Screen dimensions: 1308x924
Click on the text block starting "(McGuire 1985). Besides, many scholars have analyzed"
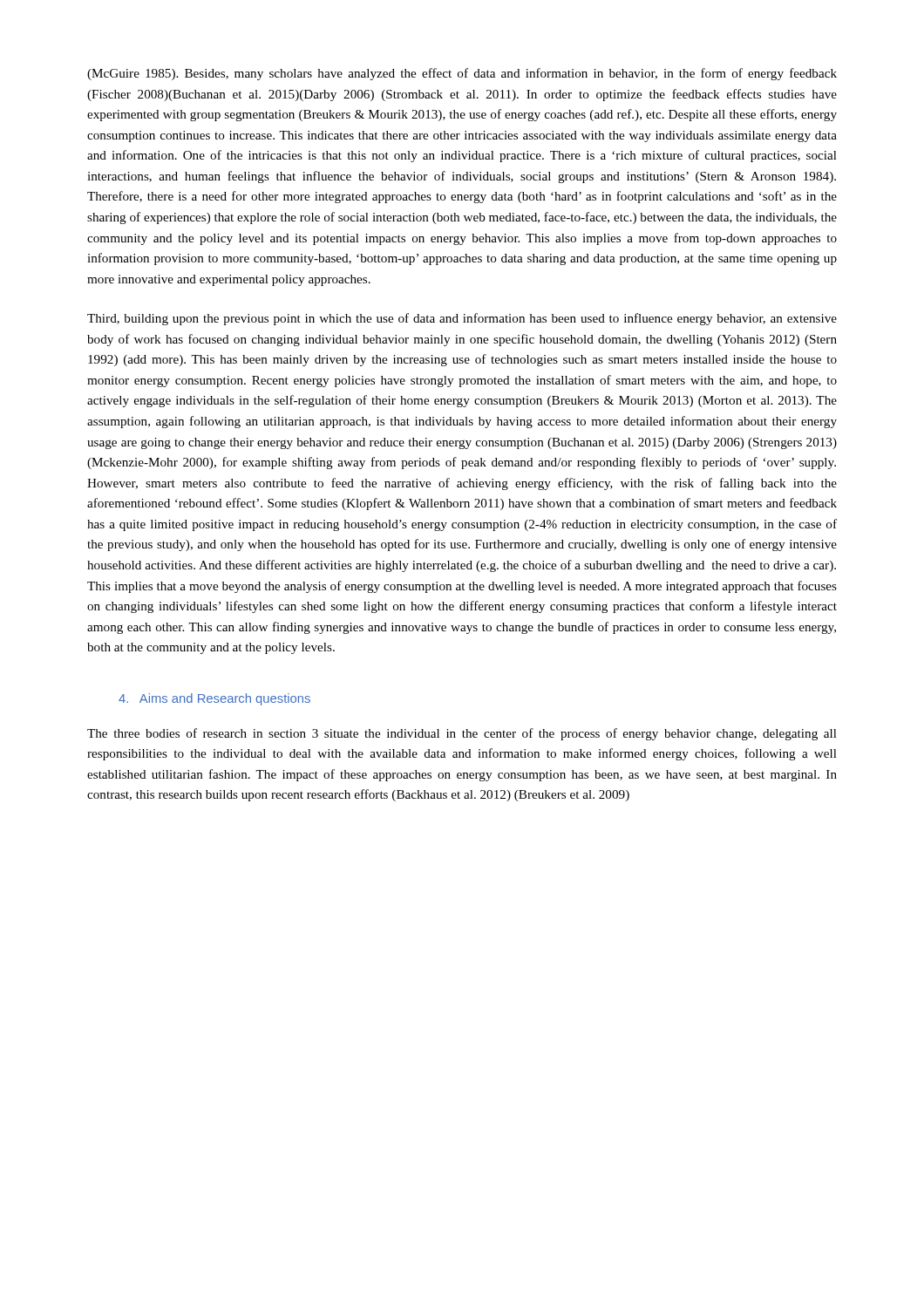462,176
